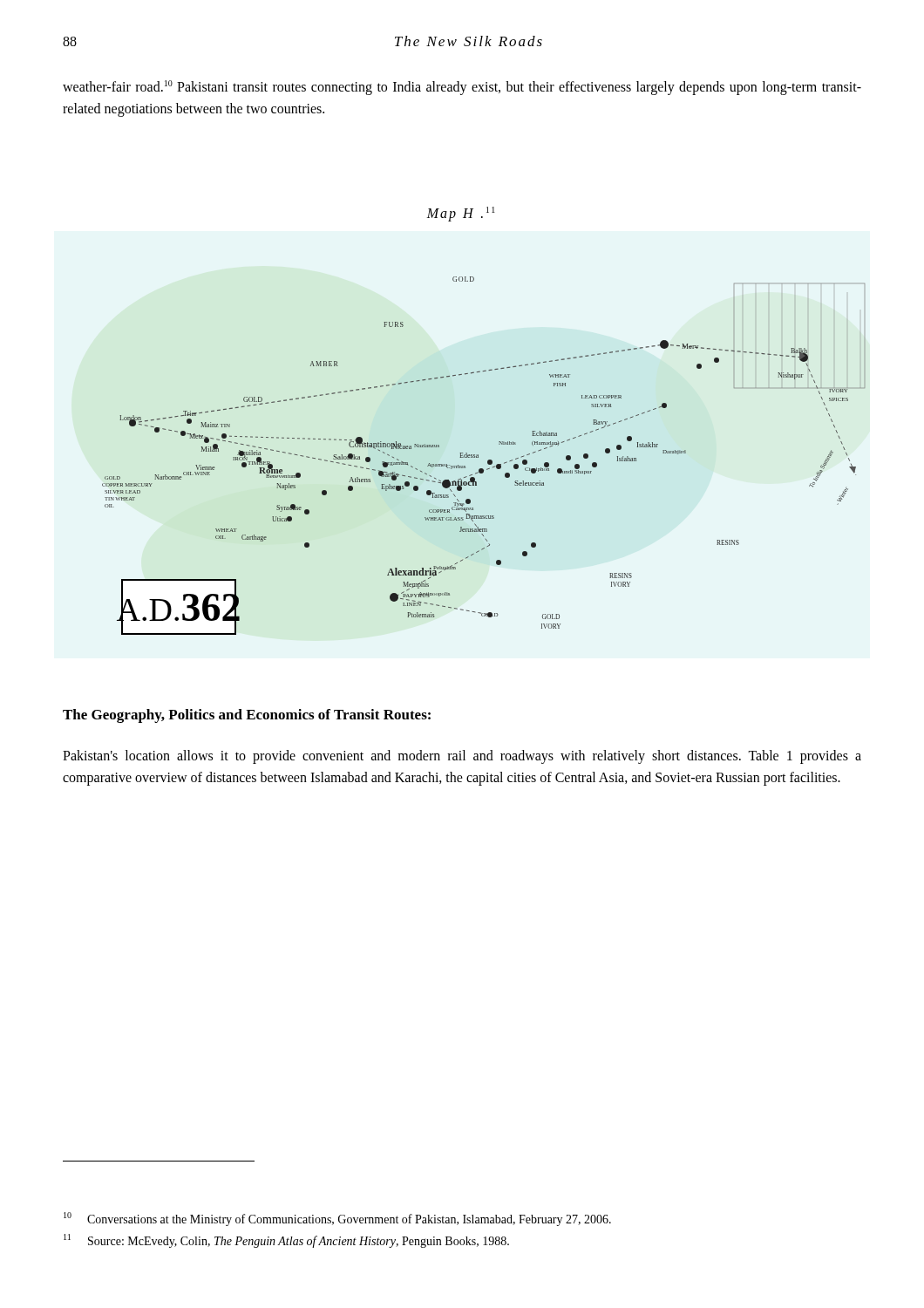Select the caption that reads "Map H .11"
Image resolution: width=924 pixels, height=1308 pixels.
point(462,213)
